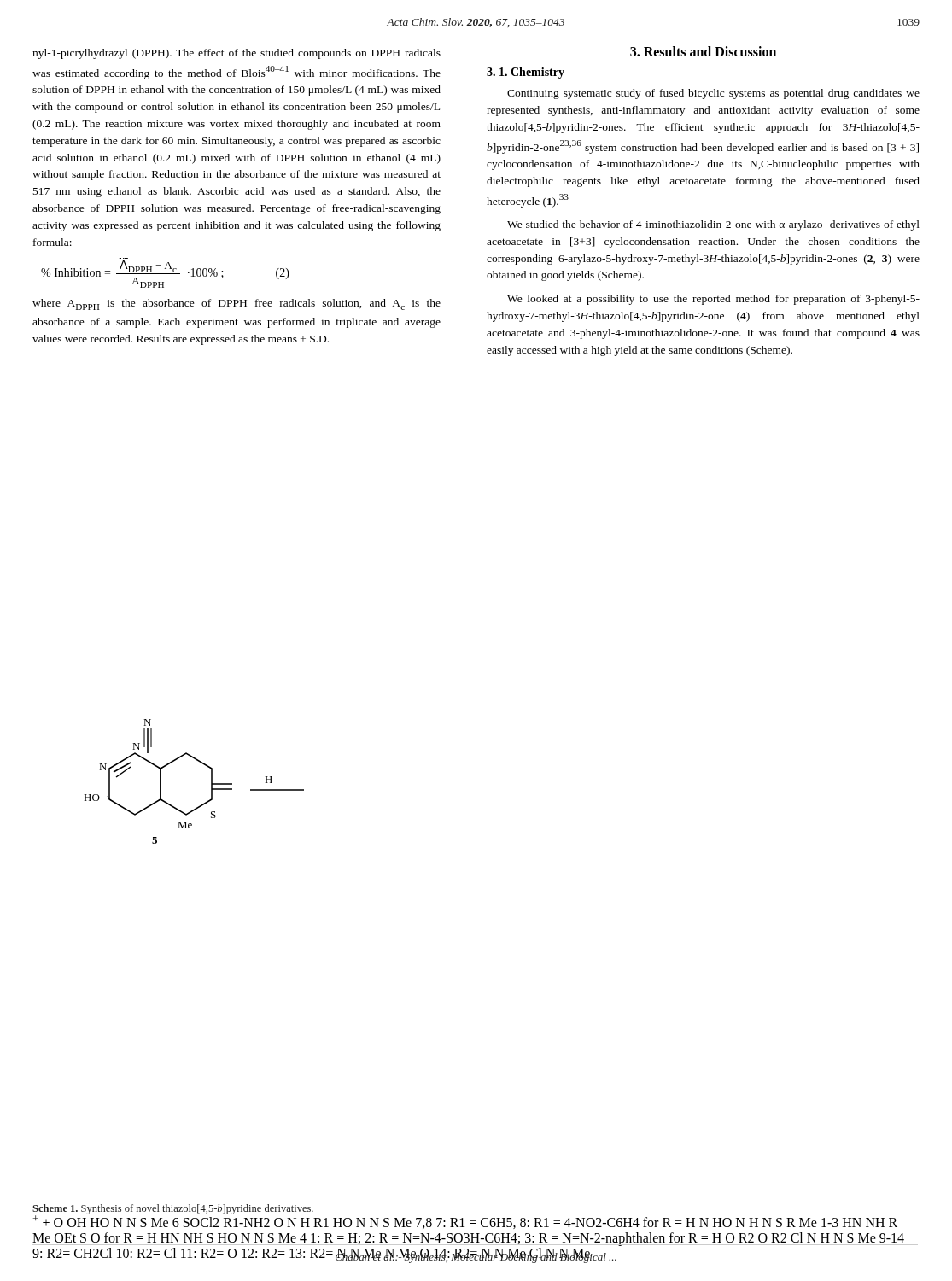Locate the block of text that opens with "Continuing systematic study of fused"

point(703,146)
